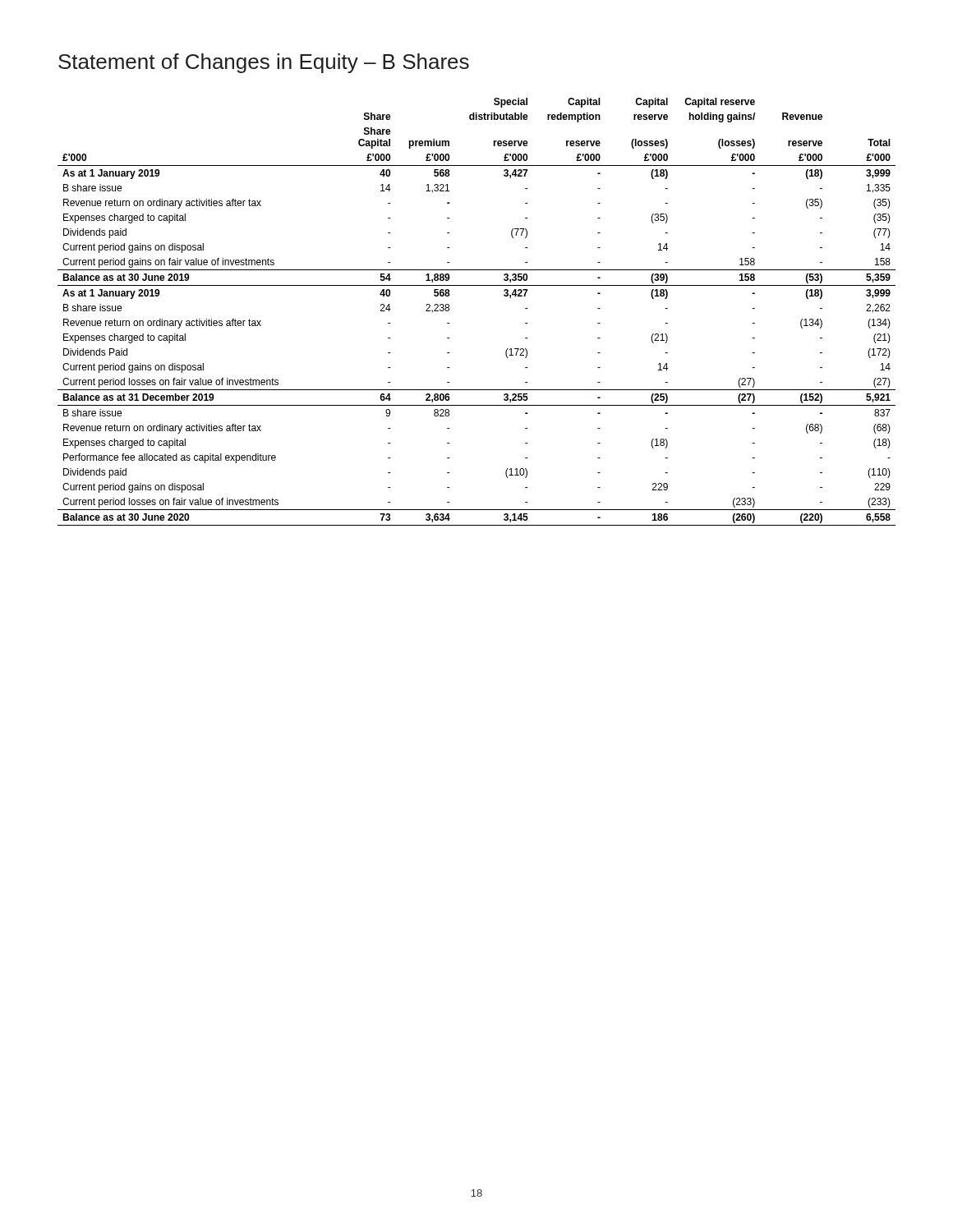953x1232 pixels.
Task: Click on the table containing "Current period losses on fair"
Action: point(476,310)
